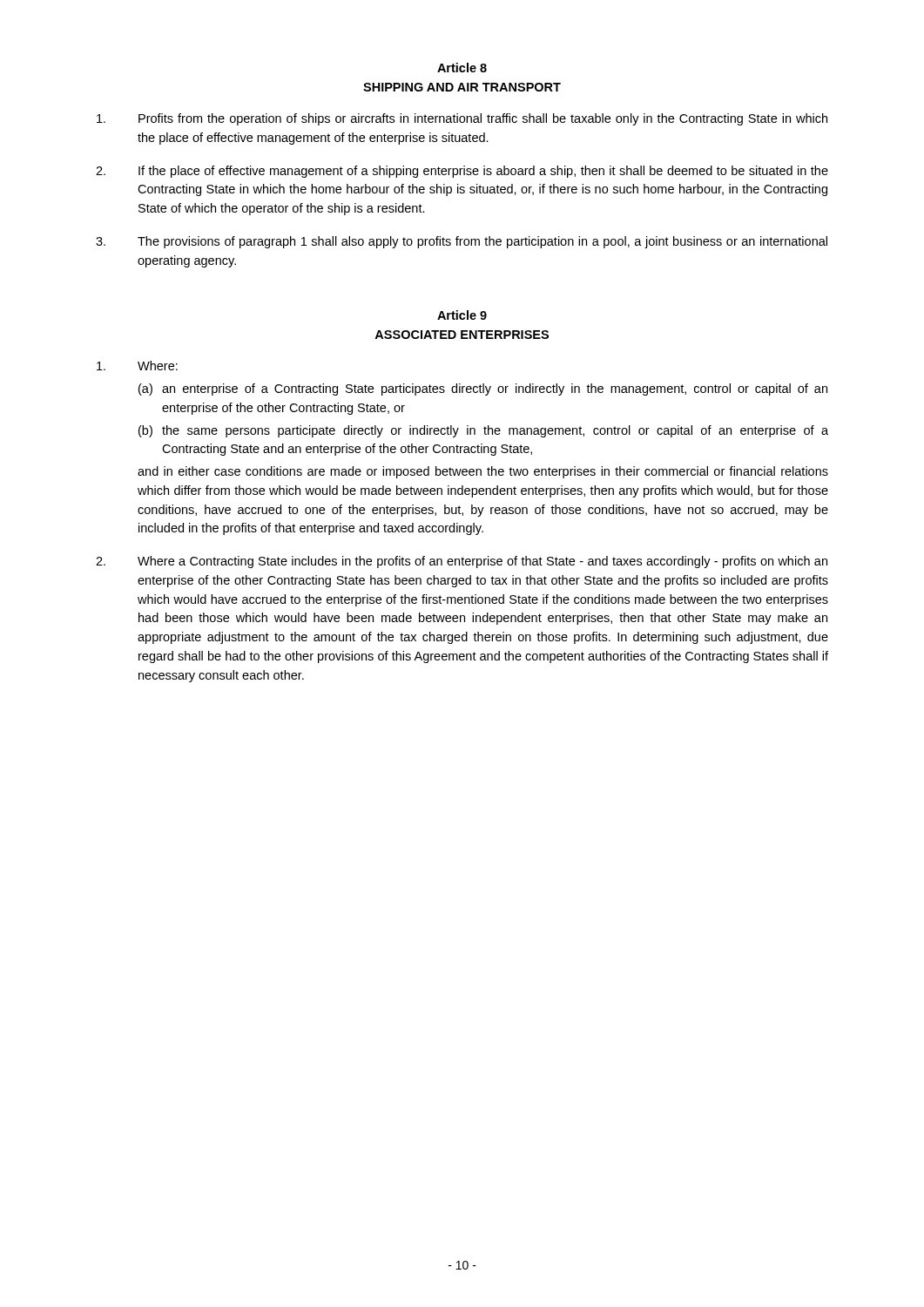Find the block on this page that starts "Where: (a) an enterprise of a Contracting"
Screen dimensions: 1307x924
click(x=462, y=448)
